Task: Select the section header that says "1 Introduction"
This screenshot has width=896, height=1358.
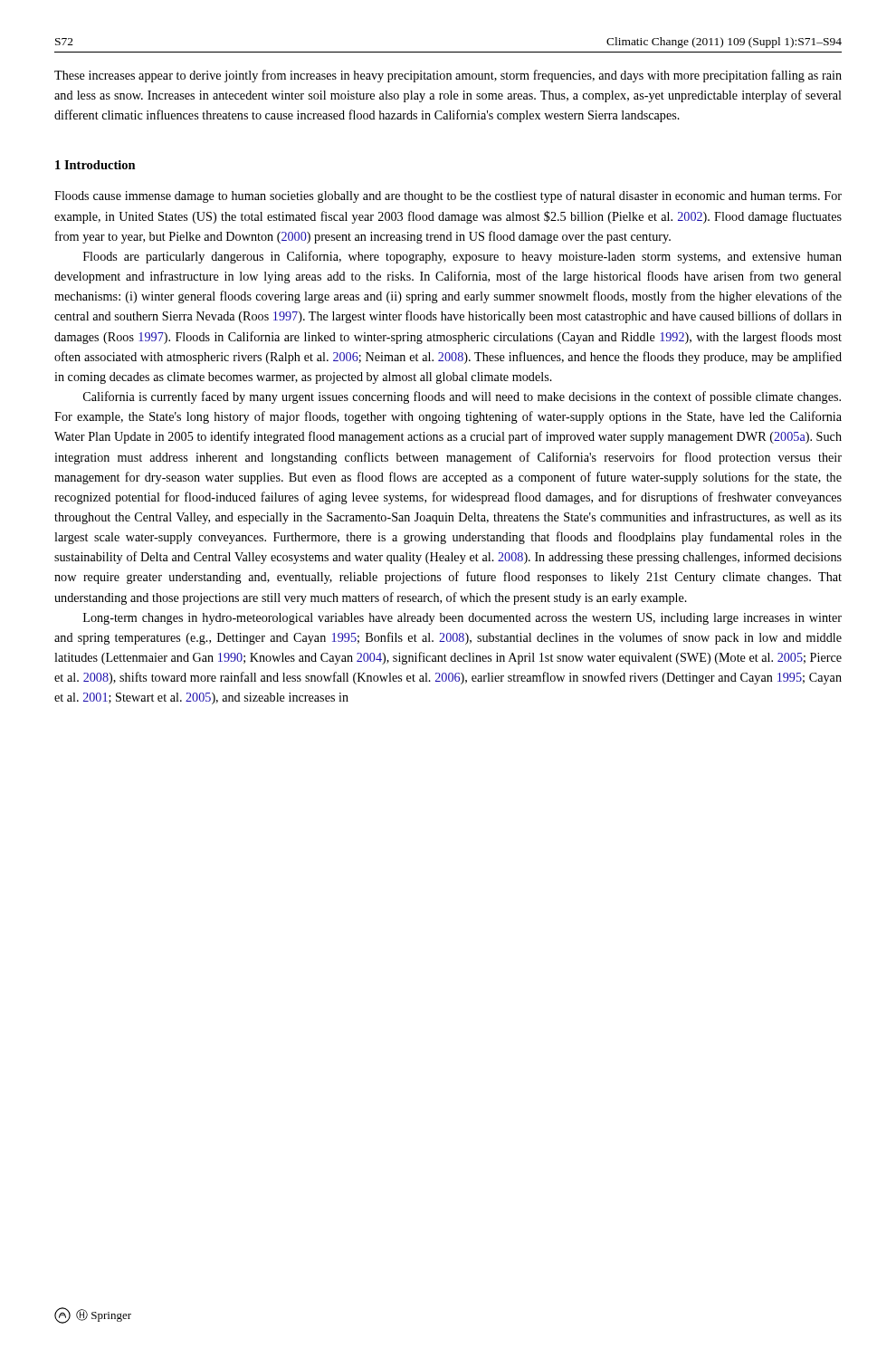Action: pos(95,165)
